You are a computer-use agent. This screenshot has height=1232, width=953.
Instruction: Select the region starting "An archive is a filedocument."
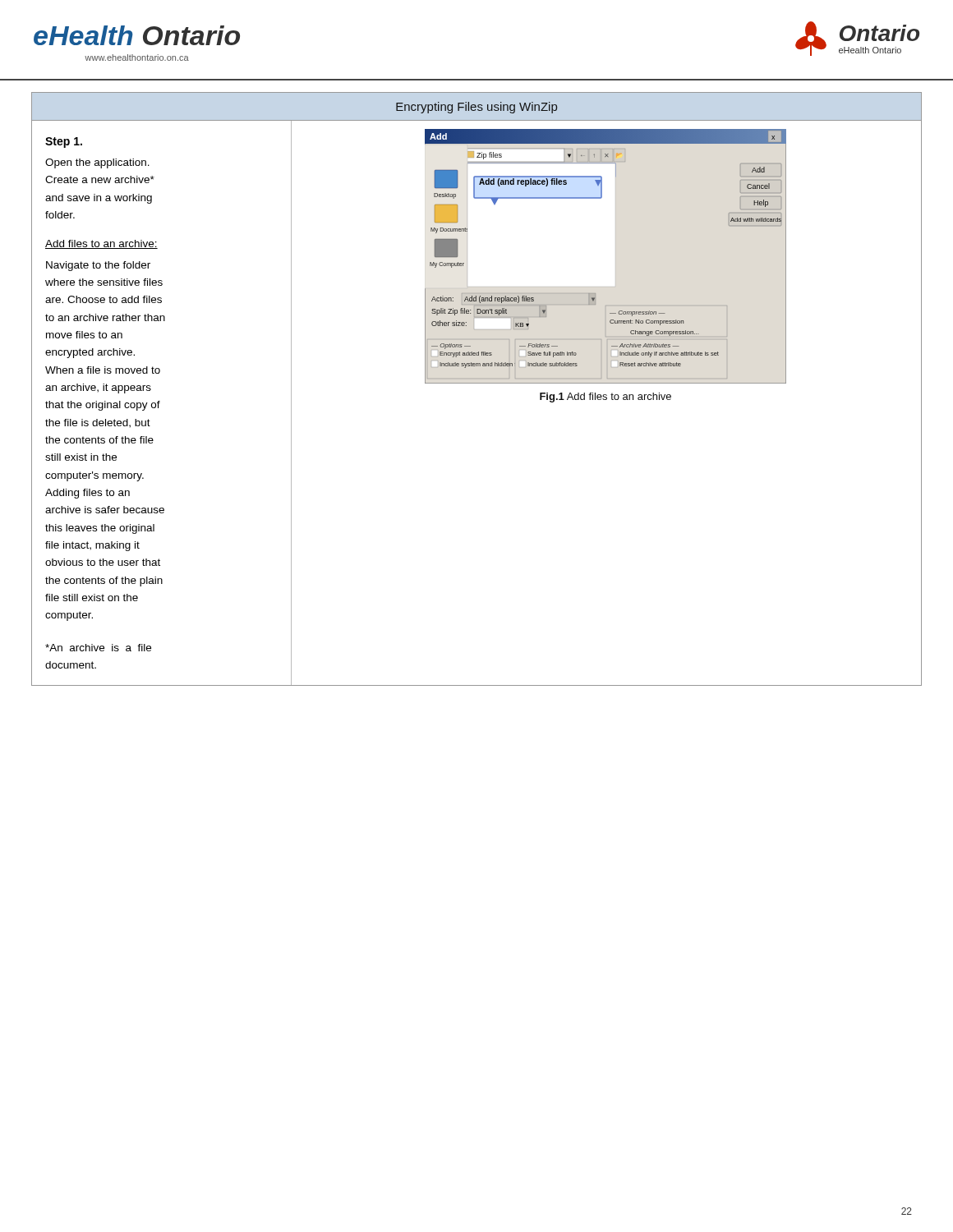click(98, 656)
